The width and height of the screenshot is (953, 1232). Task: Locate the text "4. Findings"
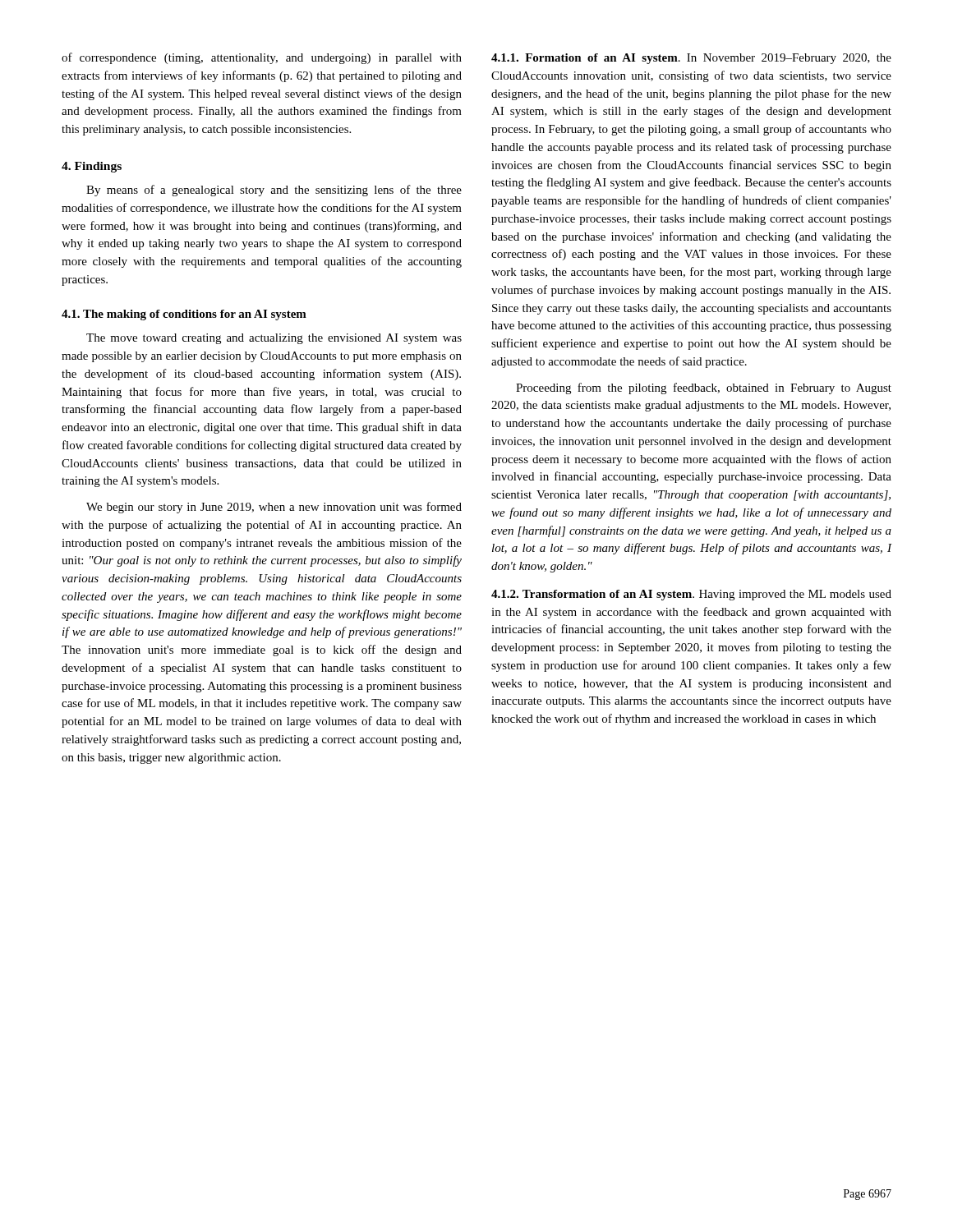coord(92,165)
